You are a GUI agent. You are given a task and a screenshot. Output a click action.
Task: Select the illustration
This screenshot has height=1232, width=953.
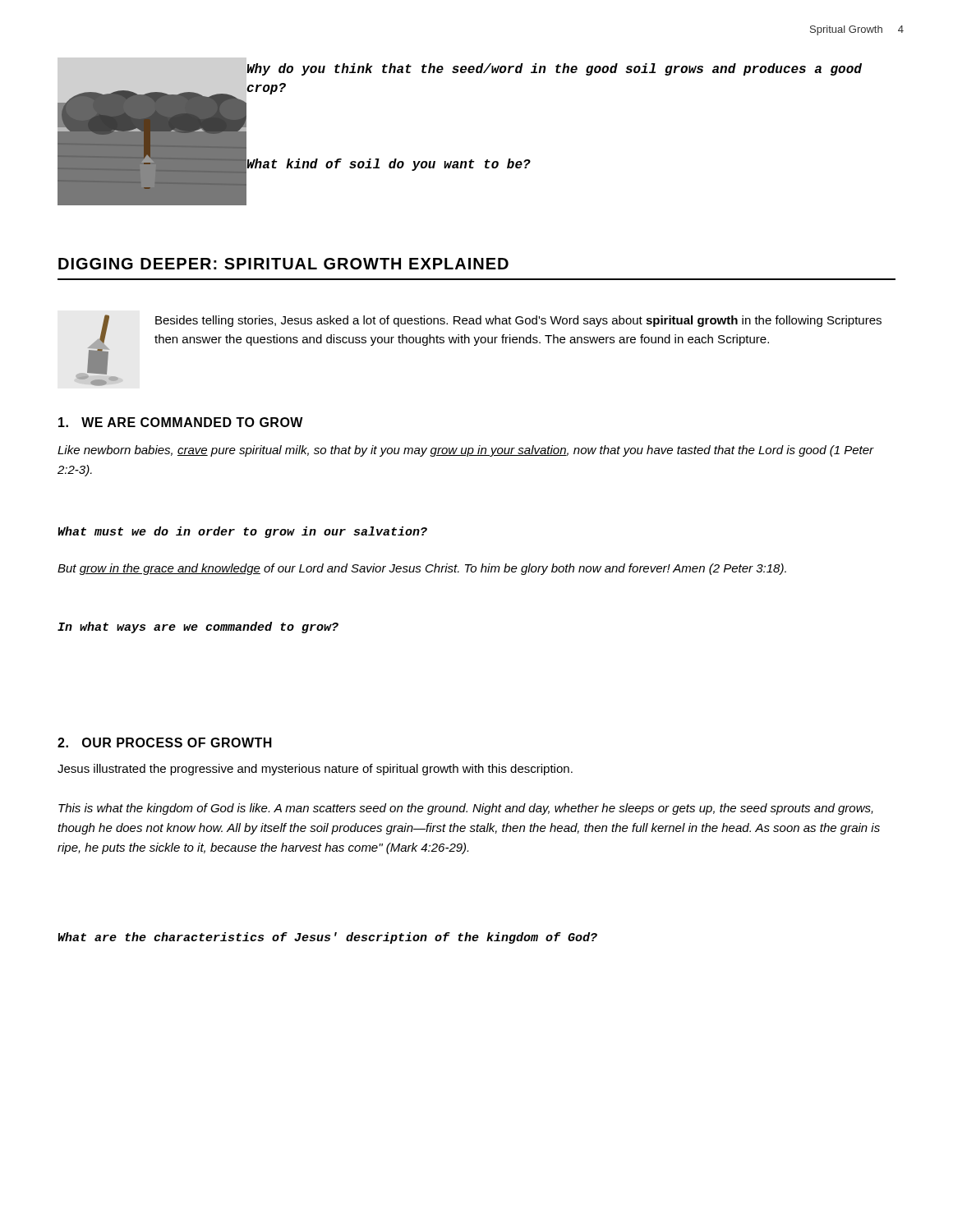[x=99, y=349]
